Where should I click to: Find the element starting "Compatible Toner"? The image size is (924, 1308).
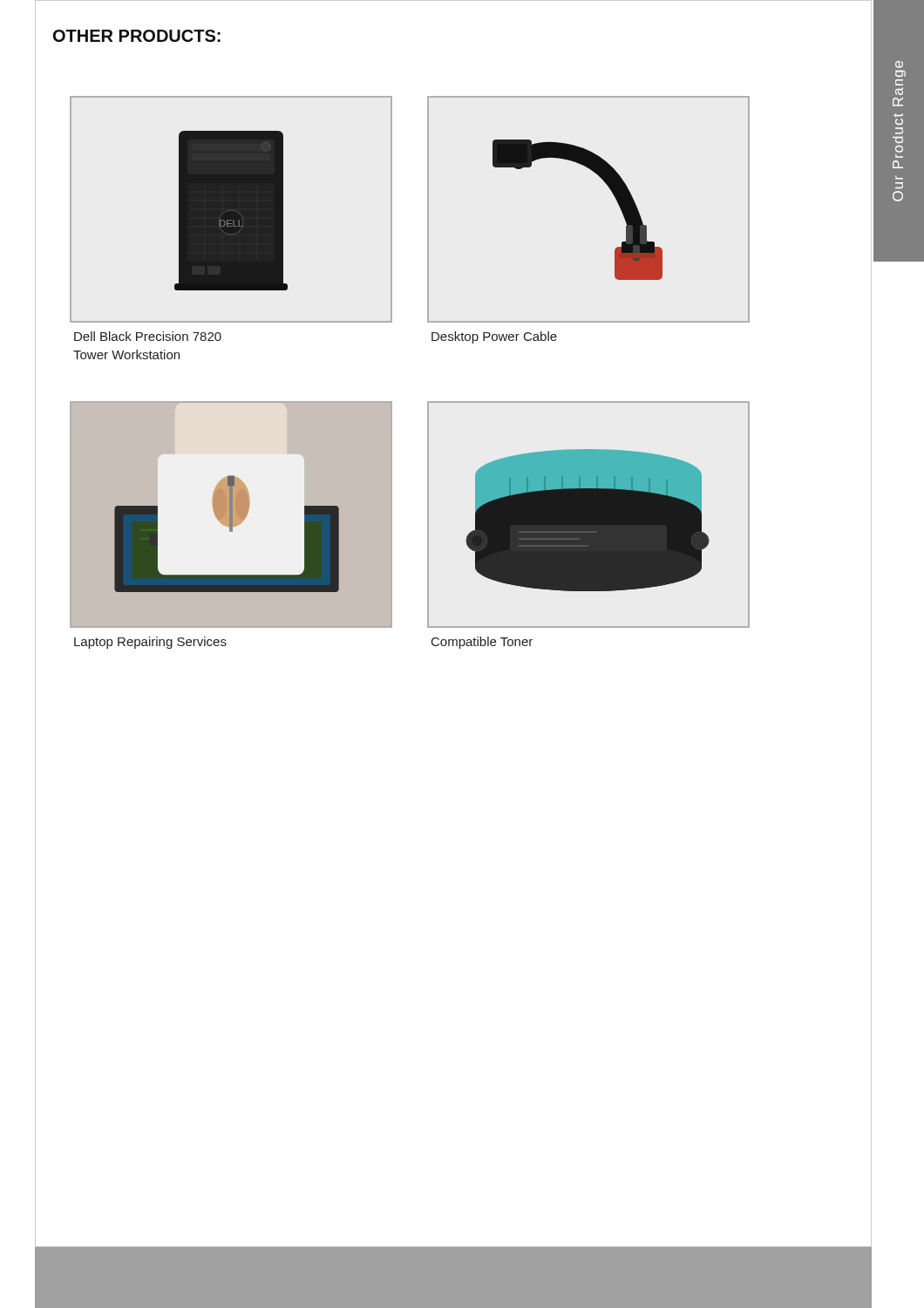pos(482,641)
